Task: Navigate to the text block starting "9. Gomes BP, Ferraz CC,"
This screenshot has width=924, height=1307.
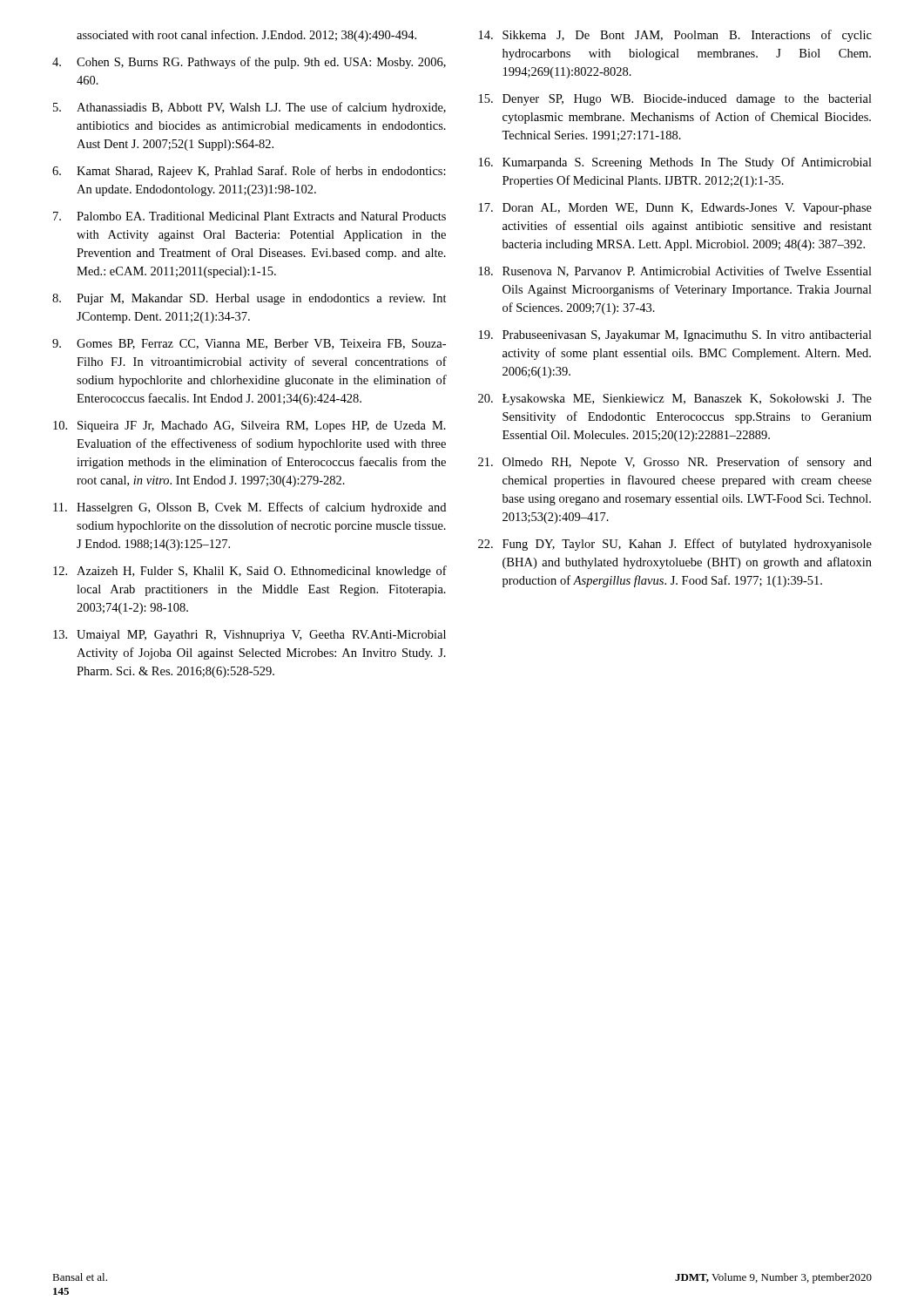Action: click(249, 371)
